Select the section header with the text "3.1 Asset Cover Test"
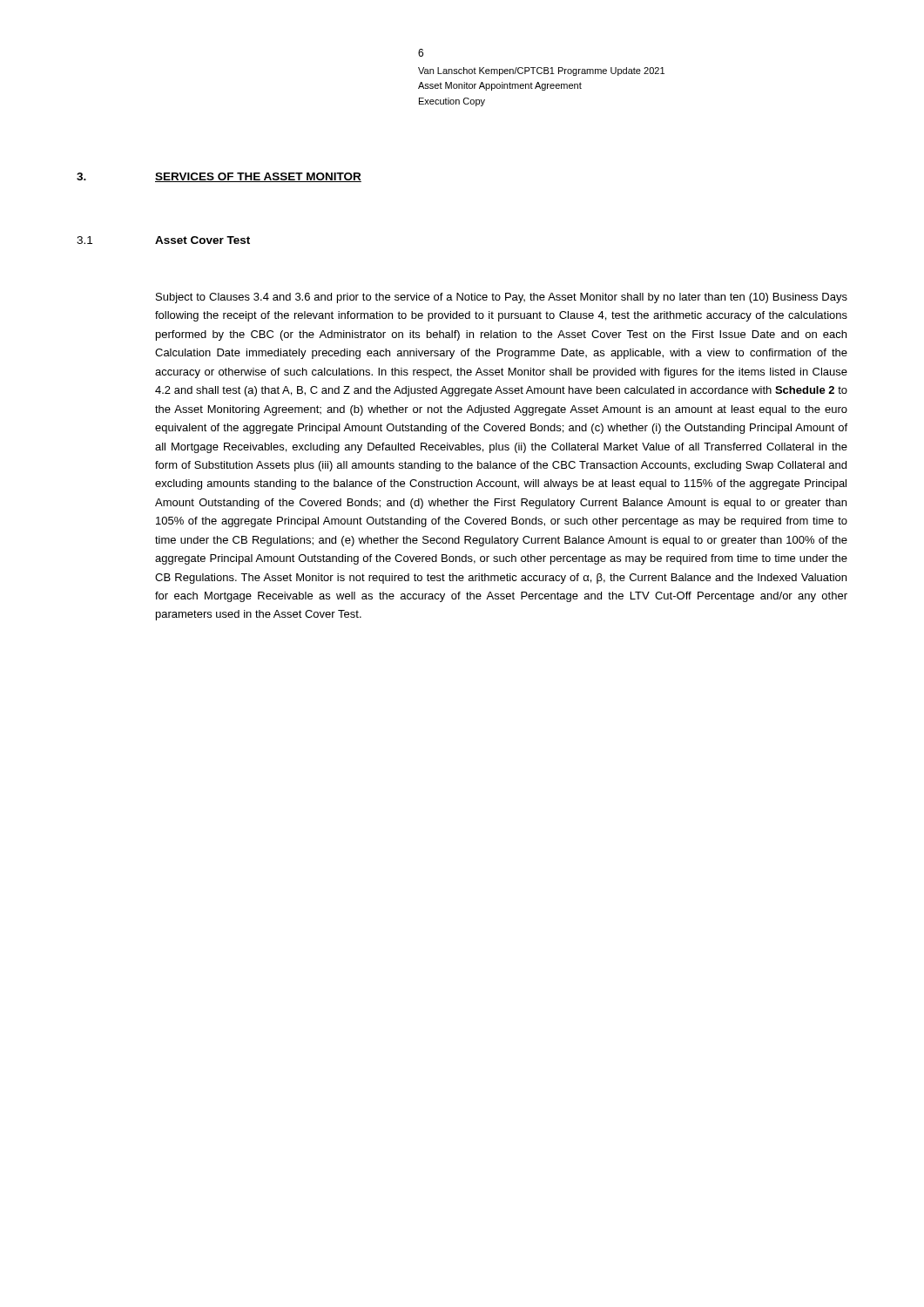 point(163,240)
